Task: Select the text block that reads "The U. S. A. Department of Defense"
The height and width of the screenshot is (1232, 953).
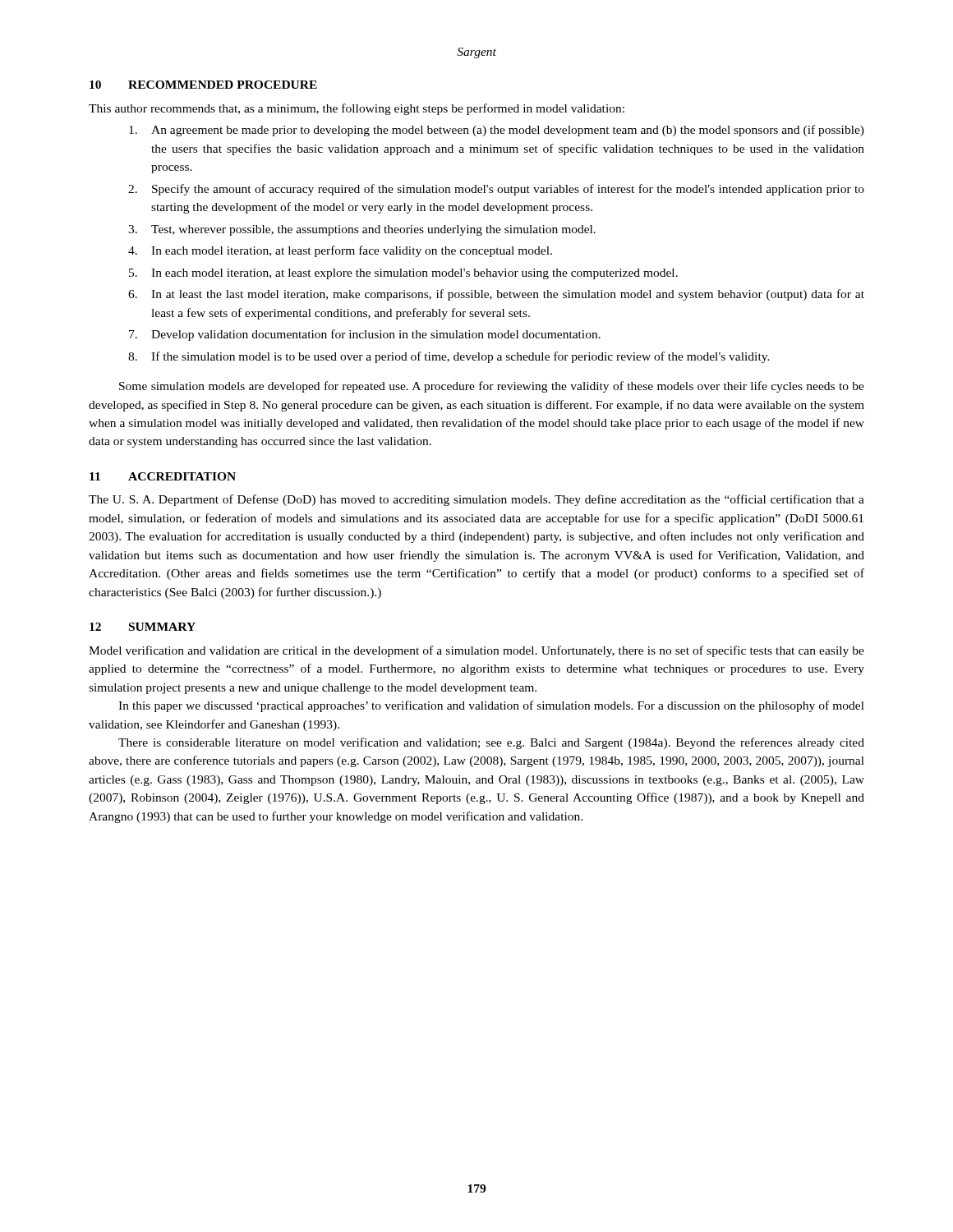Action: point(476,545)
